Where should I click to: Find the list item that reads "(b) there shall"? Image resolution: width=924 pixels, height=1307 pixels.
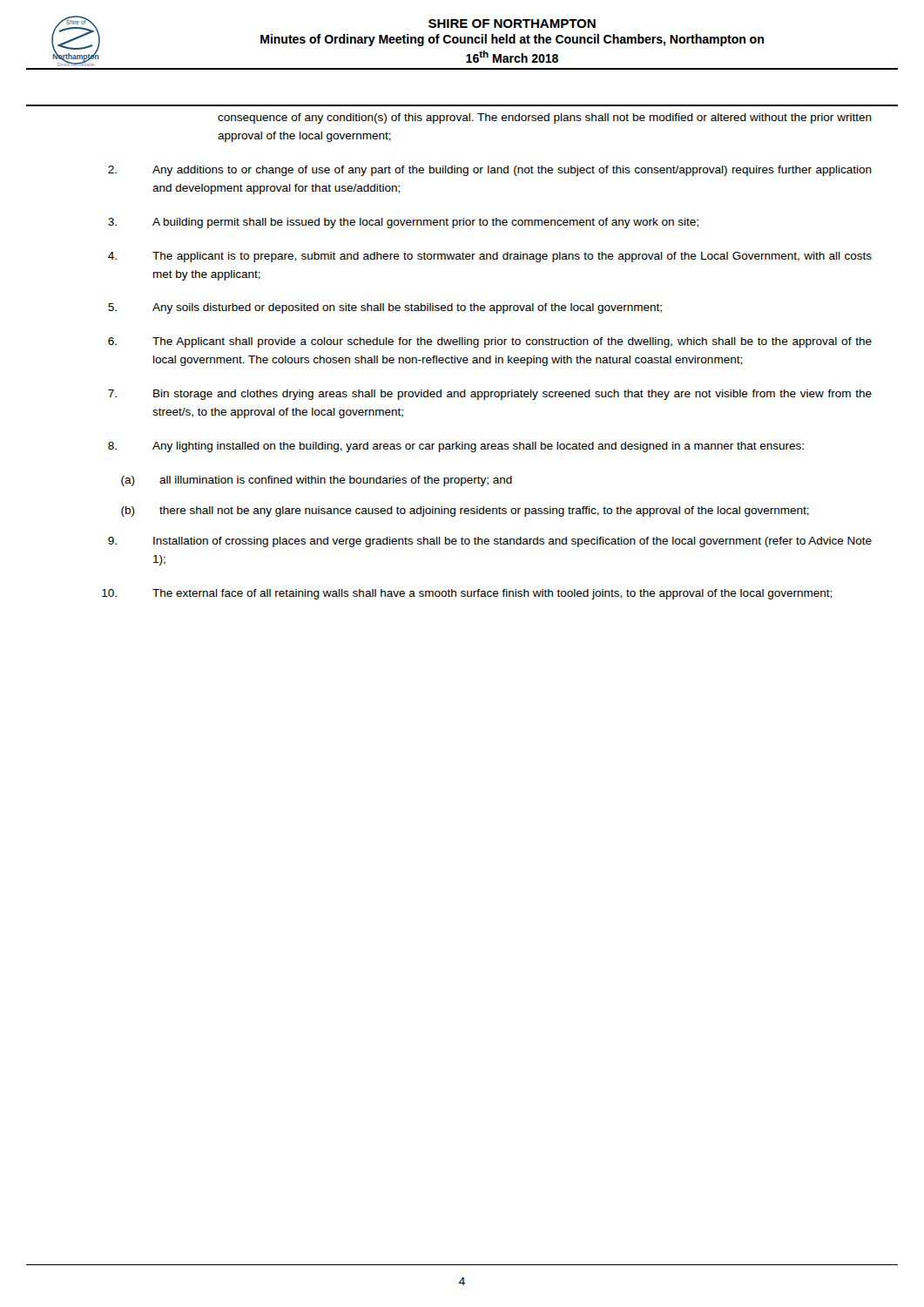(x=479, y=511)
